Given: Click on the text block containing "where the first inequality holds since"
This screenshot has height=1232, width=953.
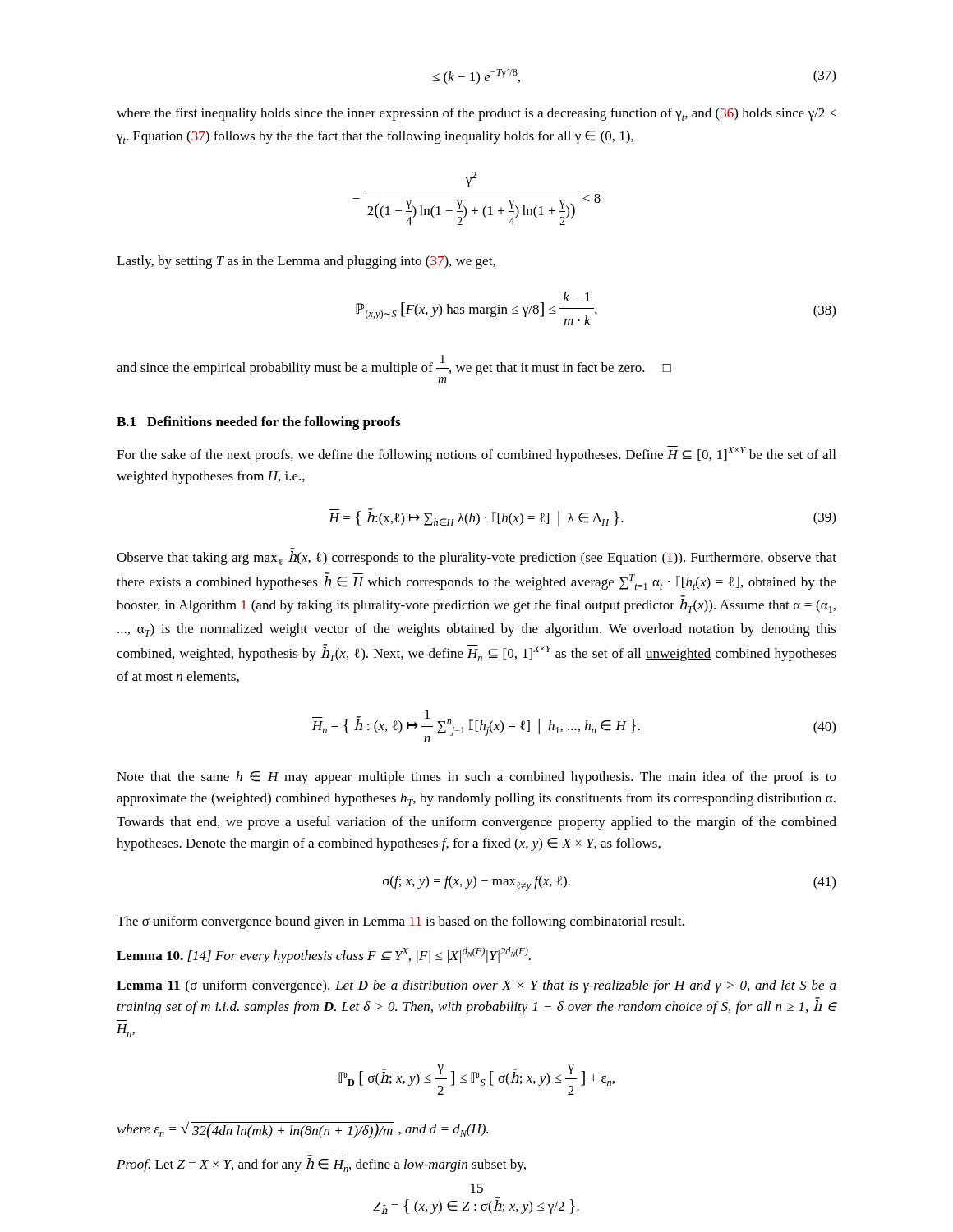Looking at the screenshot, I should coord(476,126).
